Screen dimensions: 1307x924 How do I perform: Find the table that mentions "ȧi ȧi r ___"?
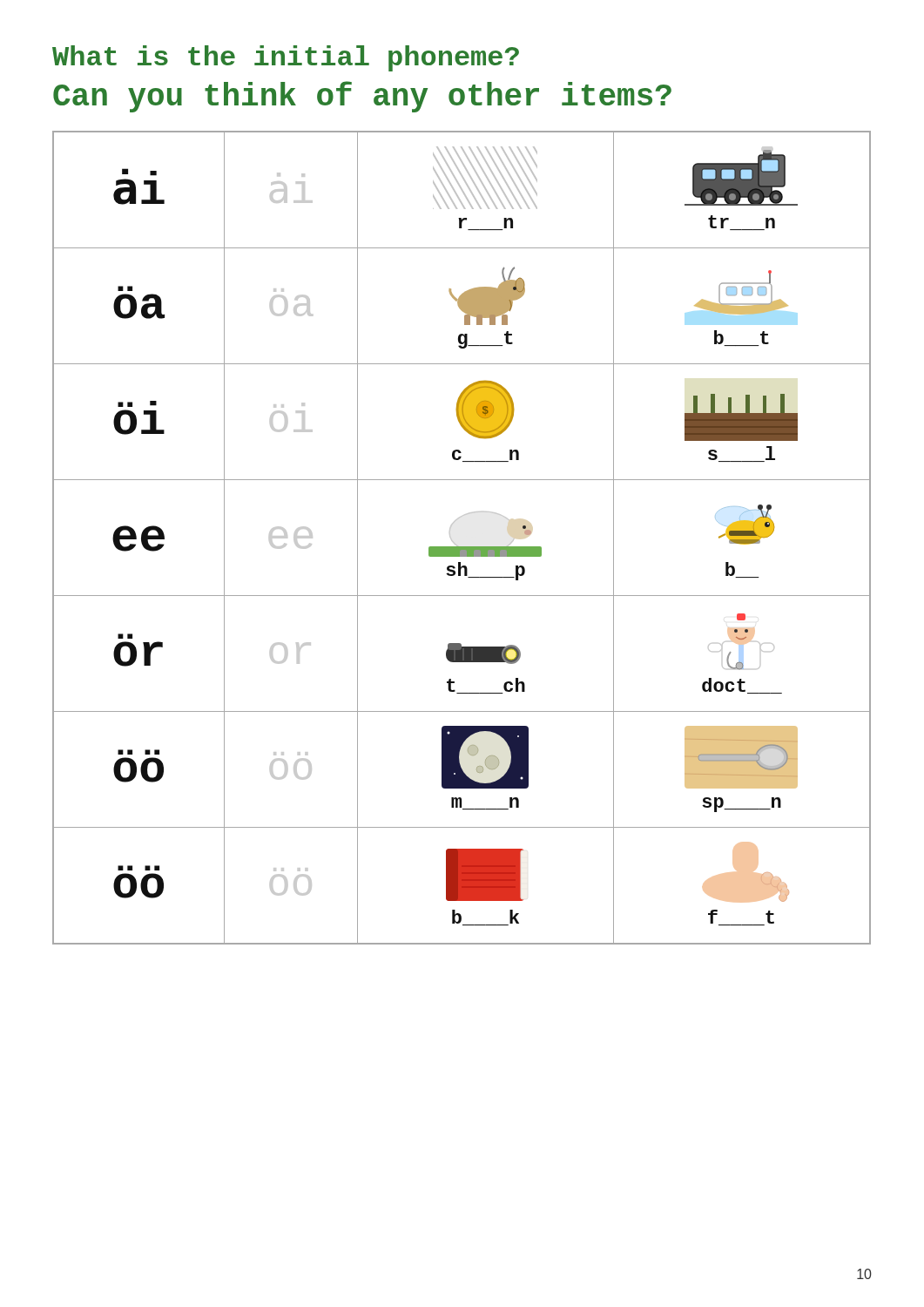[x=462, y=538]
